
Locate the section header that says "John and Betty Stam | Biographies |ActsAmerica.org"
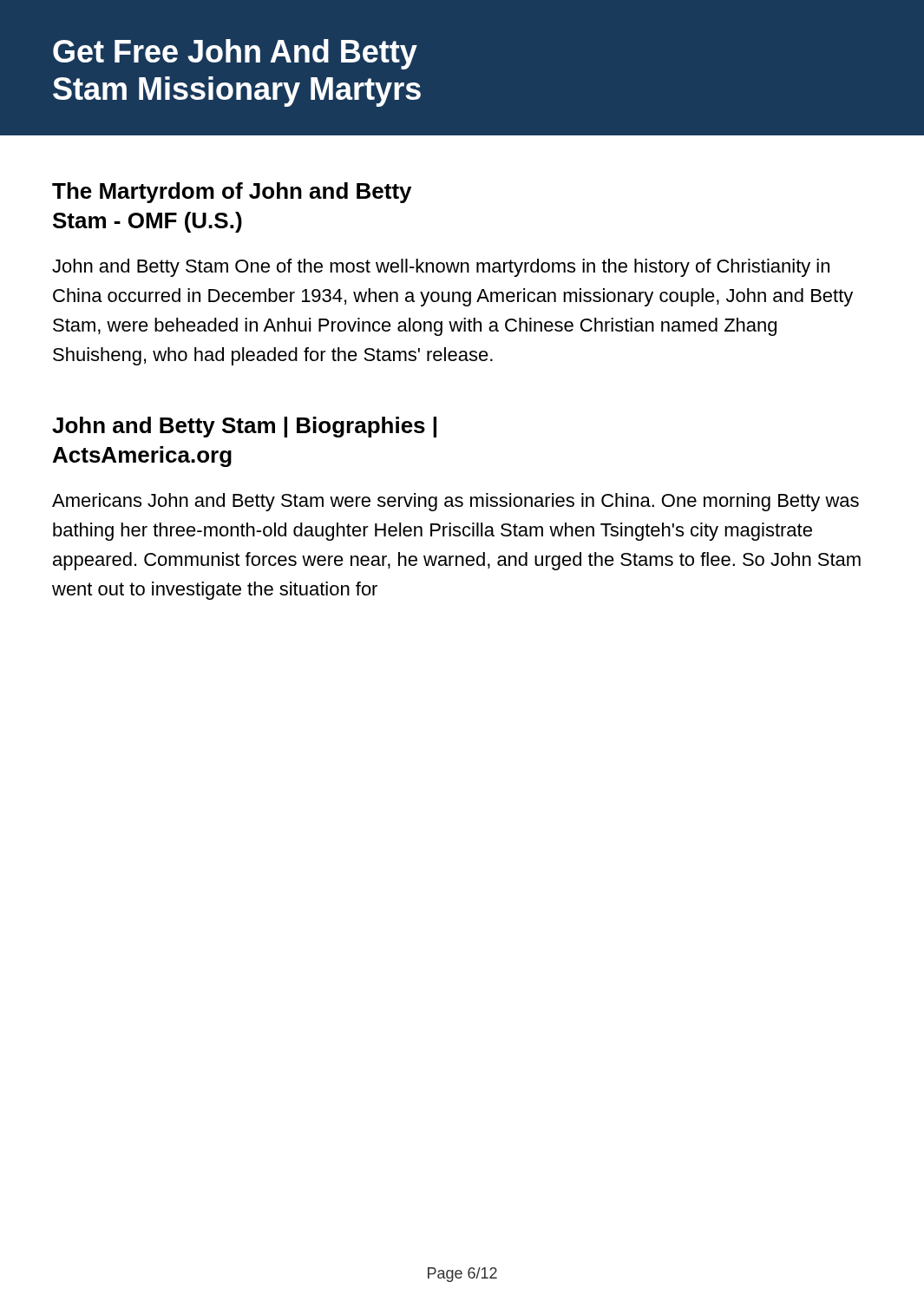tap(245, 440)
